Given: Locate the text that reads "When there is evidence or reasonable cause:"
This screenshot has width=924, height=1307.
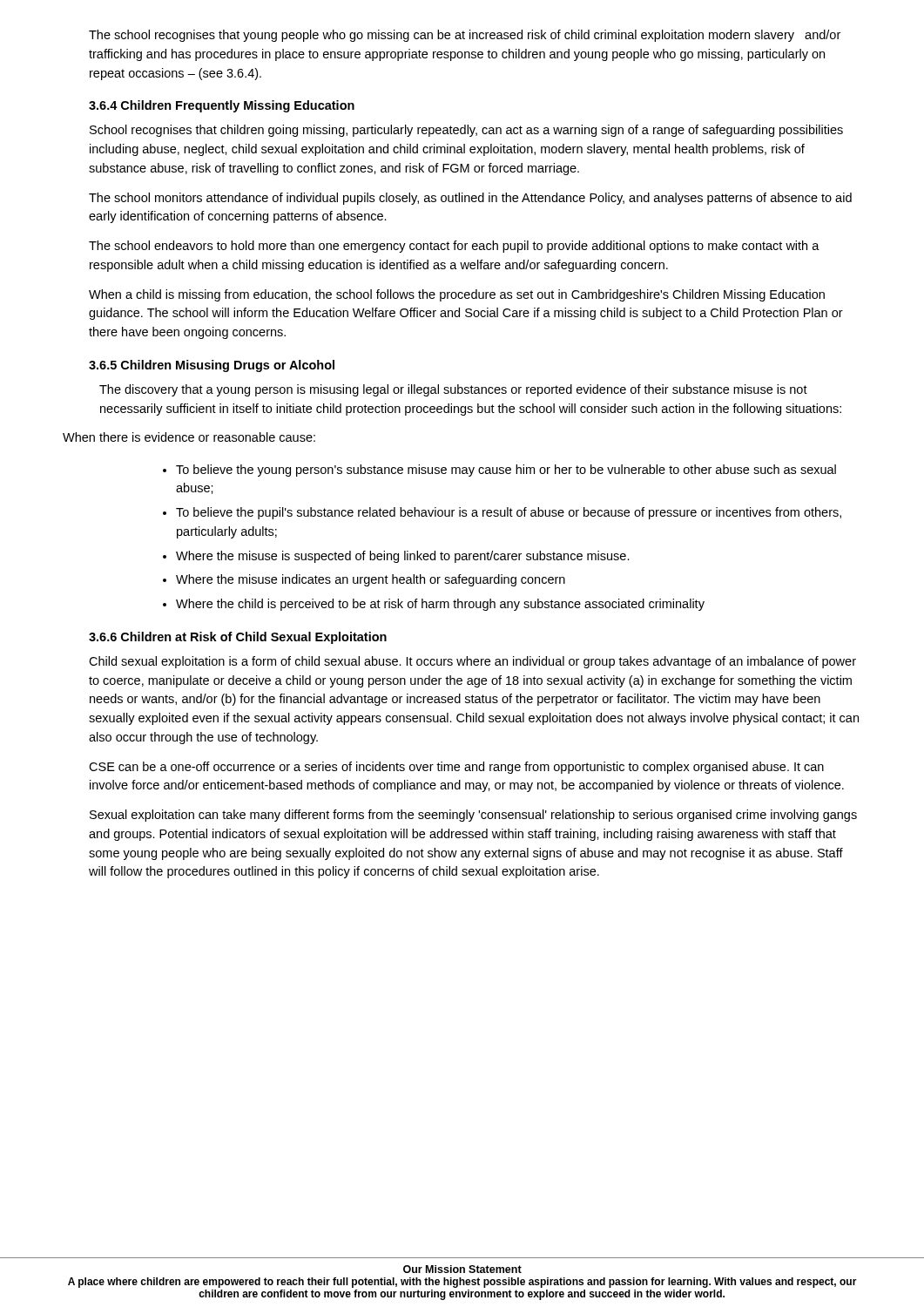Looking at the screenshot, I should [189, 438].
